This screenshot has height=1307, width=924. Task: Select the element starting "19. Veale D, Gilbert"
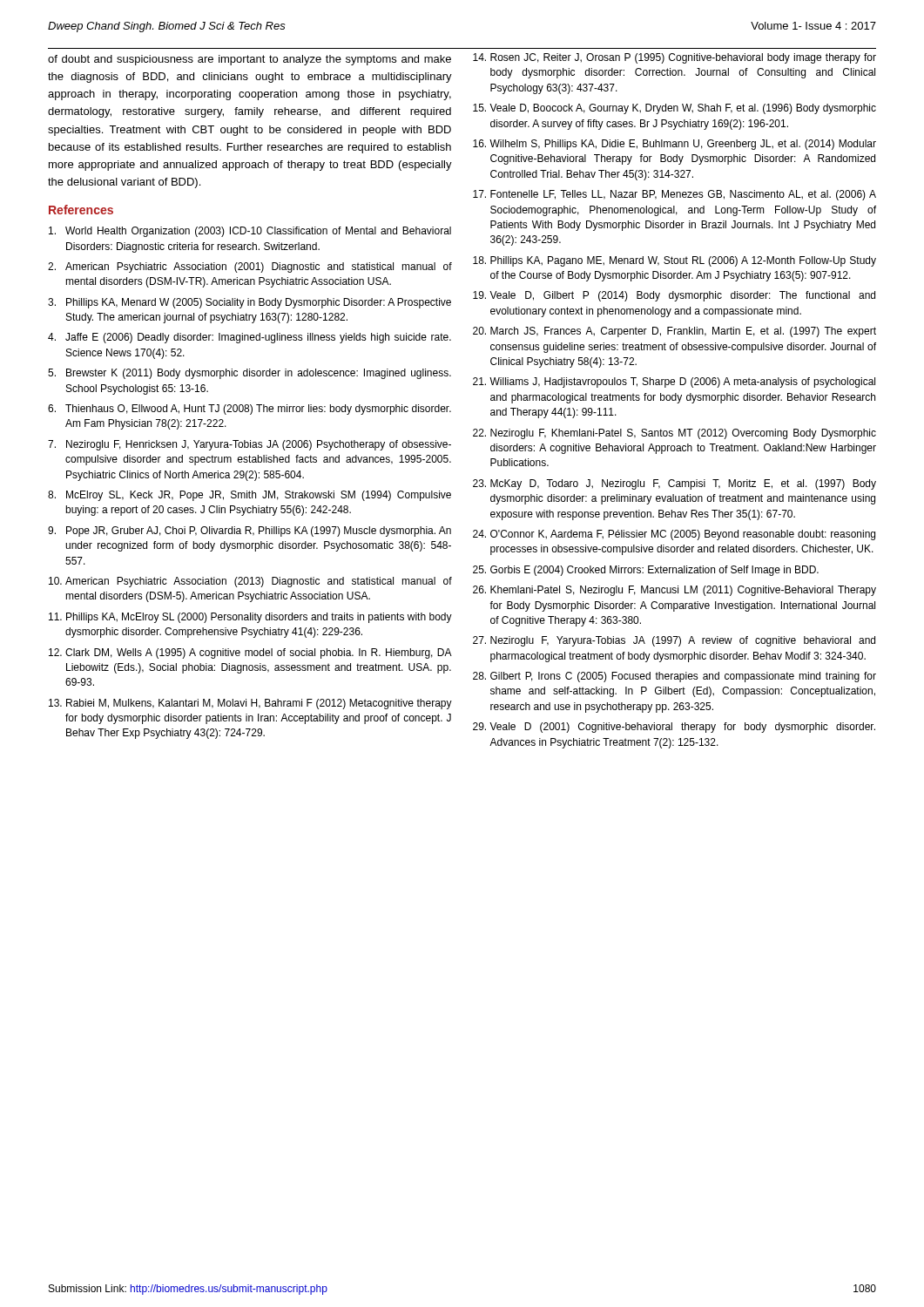674,304
